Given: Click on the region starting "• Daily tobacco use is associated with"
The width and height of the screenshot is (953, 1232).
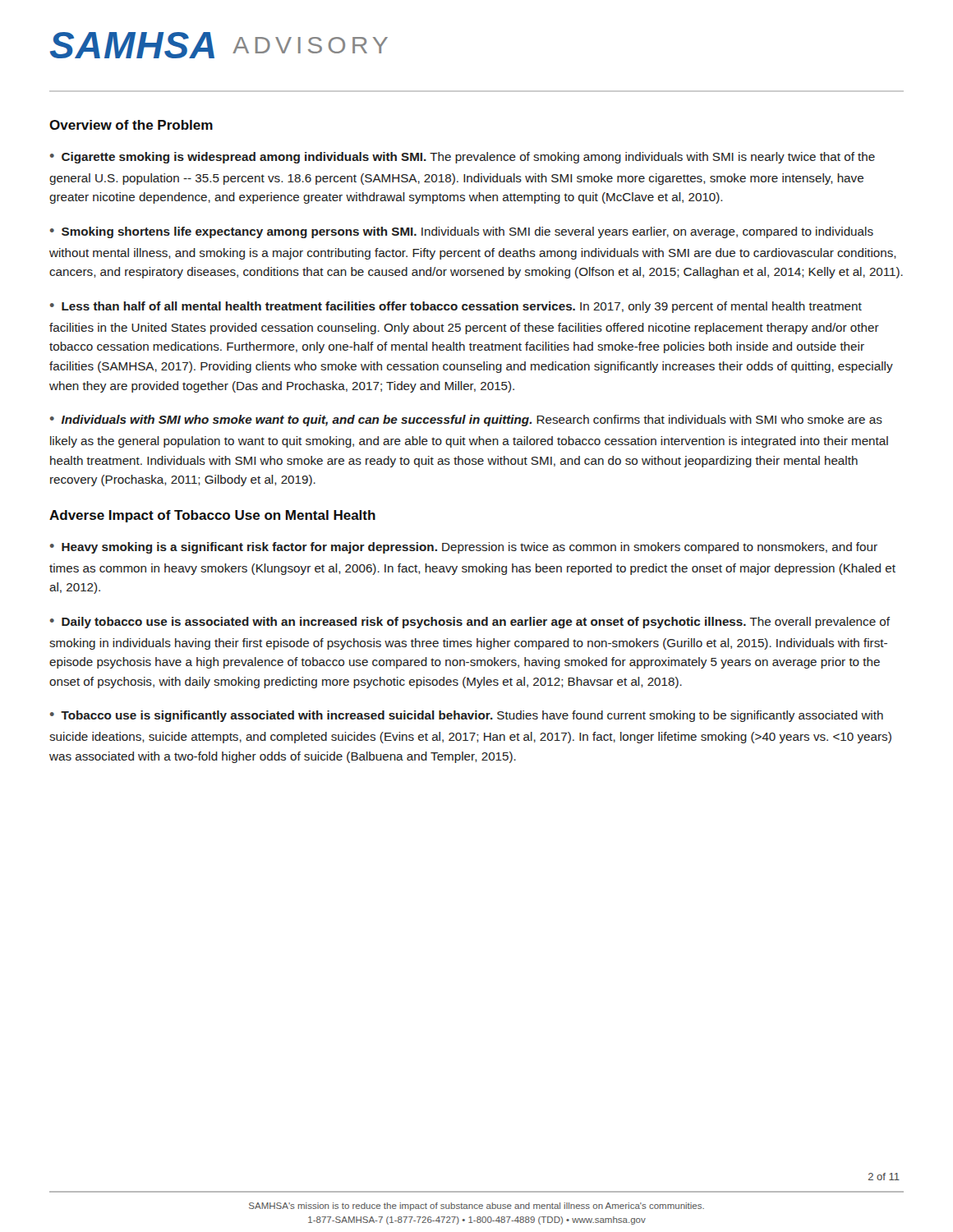Looking at the screenshot, I should pos(469,650).
